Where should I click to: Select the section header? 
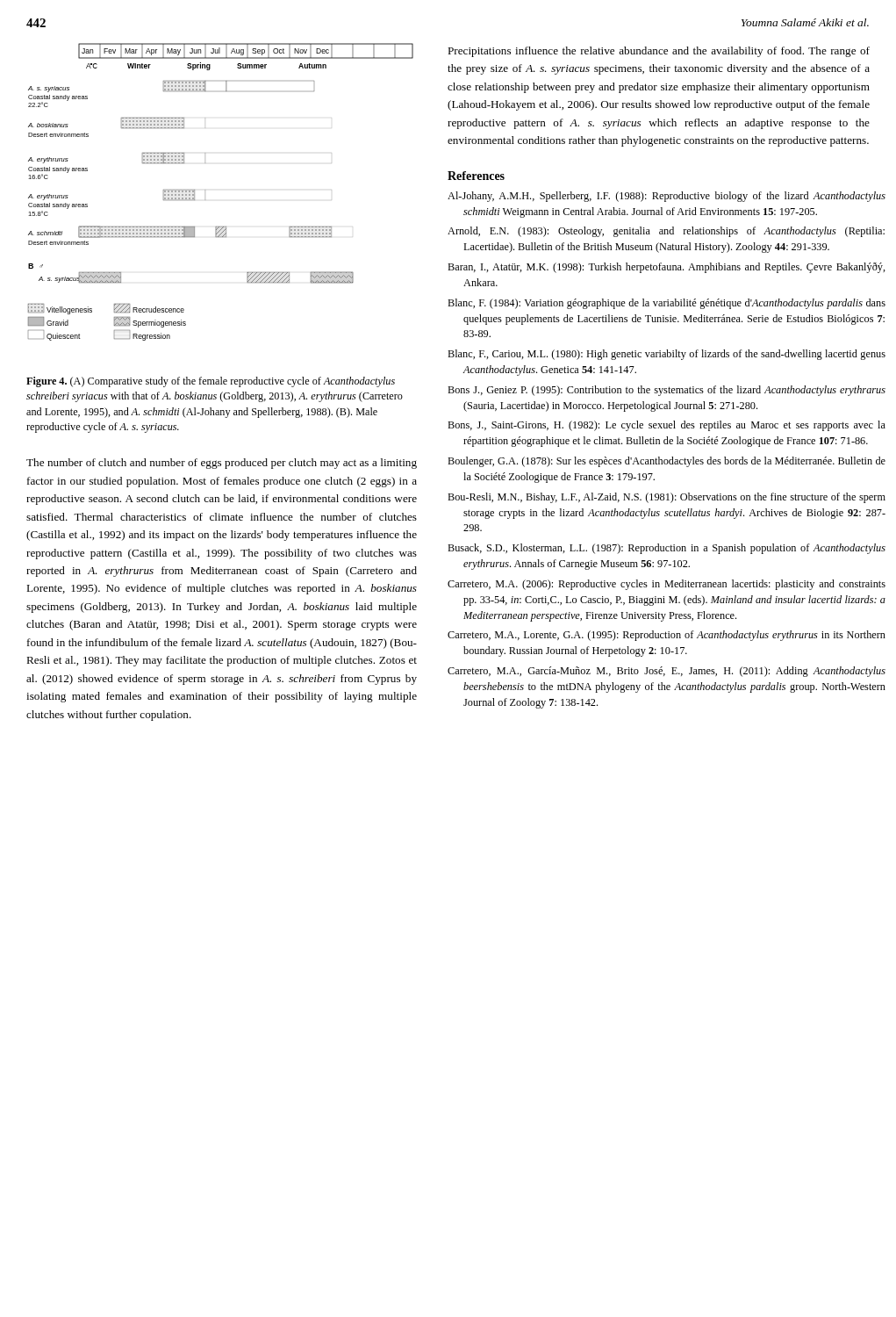(x=476, y=176)
